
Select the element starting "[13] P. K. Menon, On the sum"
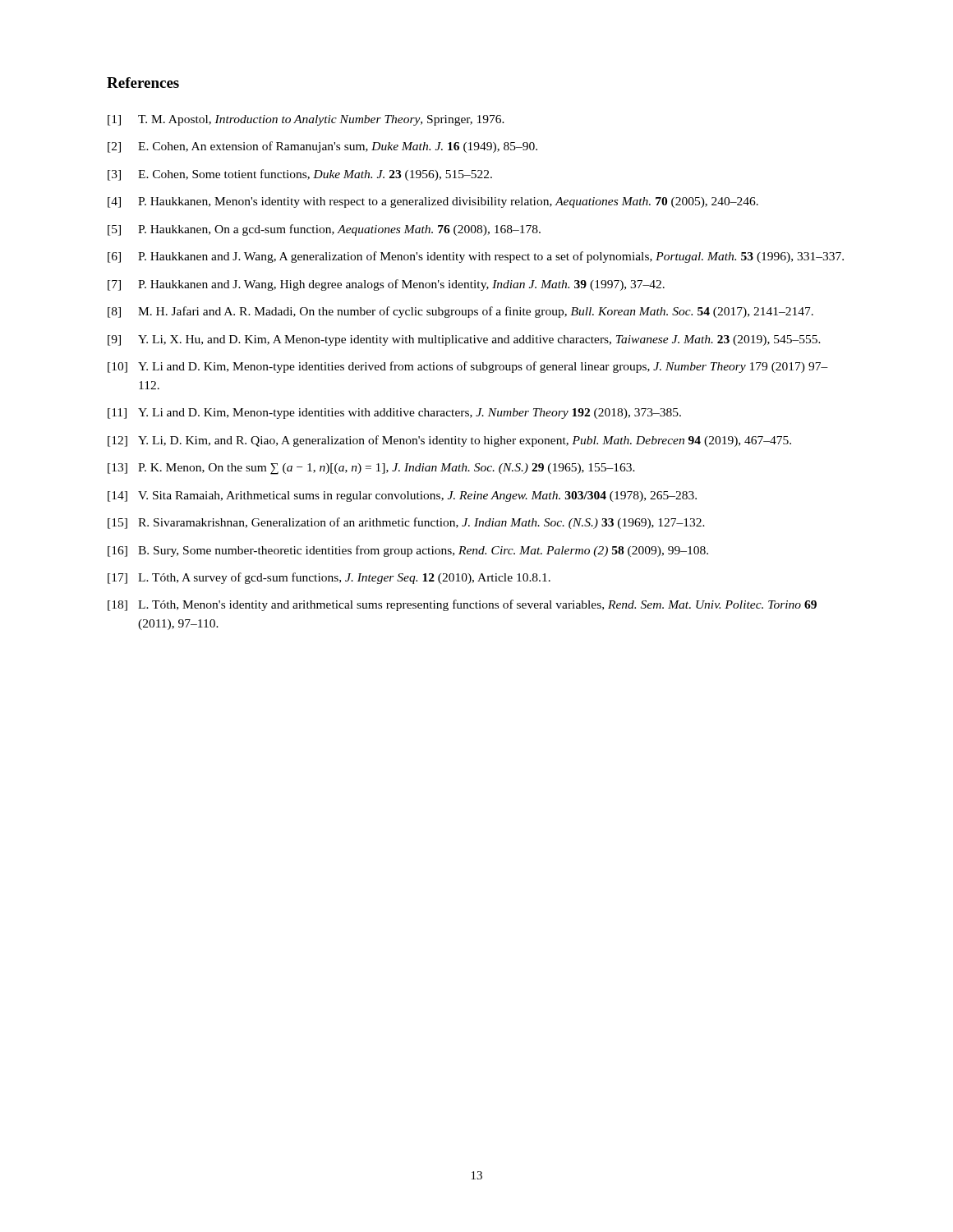[x=476, y=468]
